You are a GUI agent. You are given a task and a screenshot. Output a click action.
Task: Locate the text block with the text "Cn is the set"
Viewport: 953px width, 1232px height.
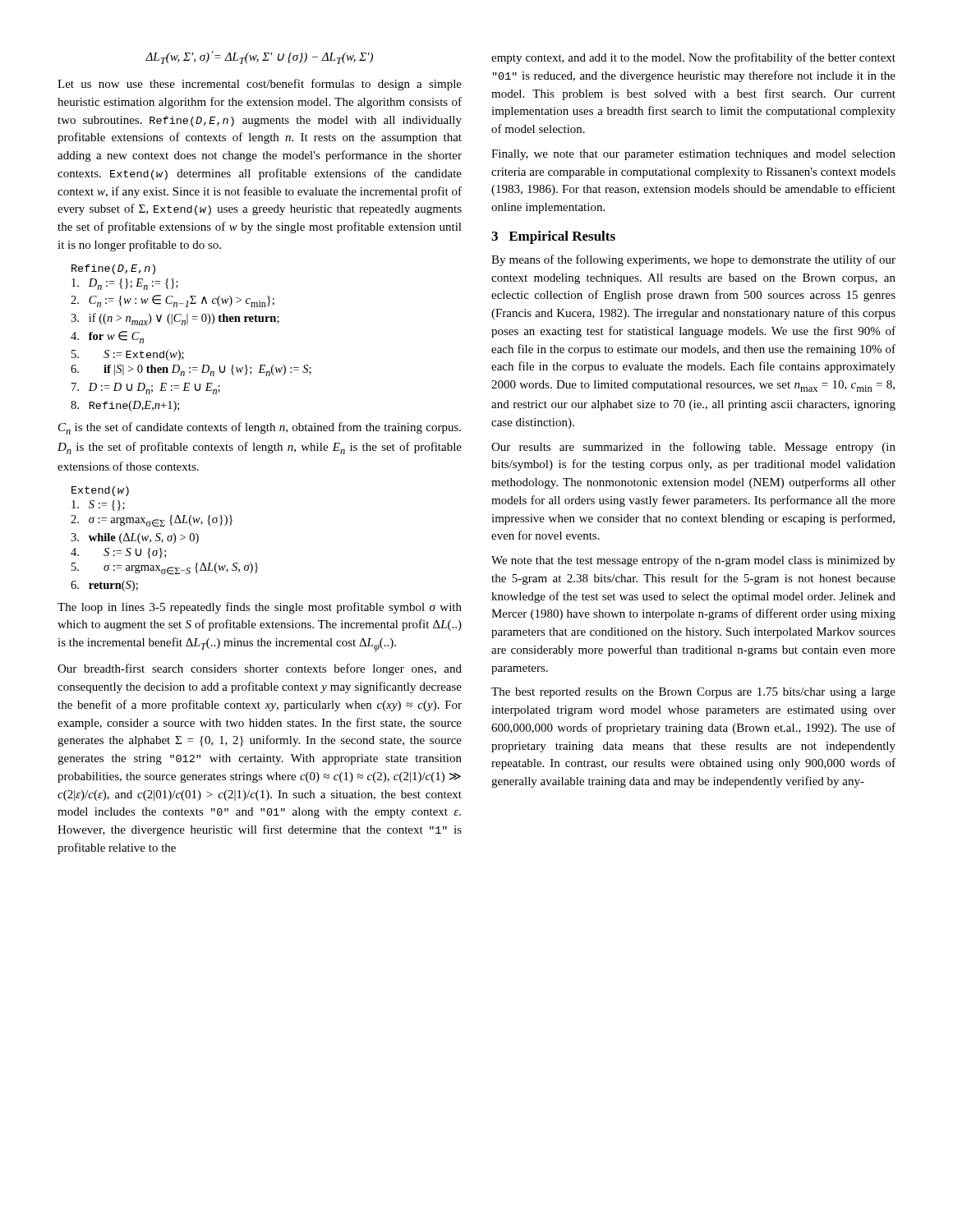(260, 448)
